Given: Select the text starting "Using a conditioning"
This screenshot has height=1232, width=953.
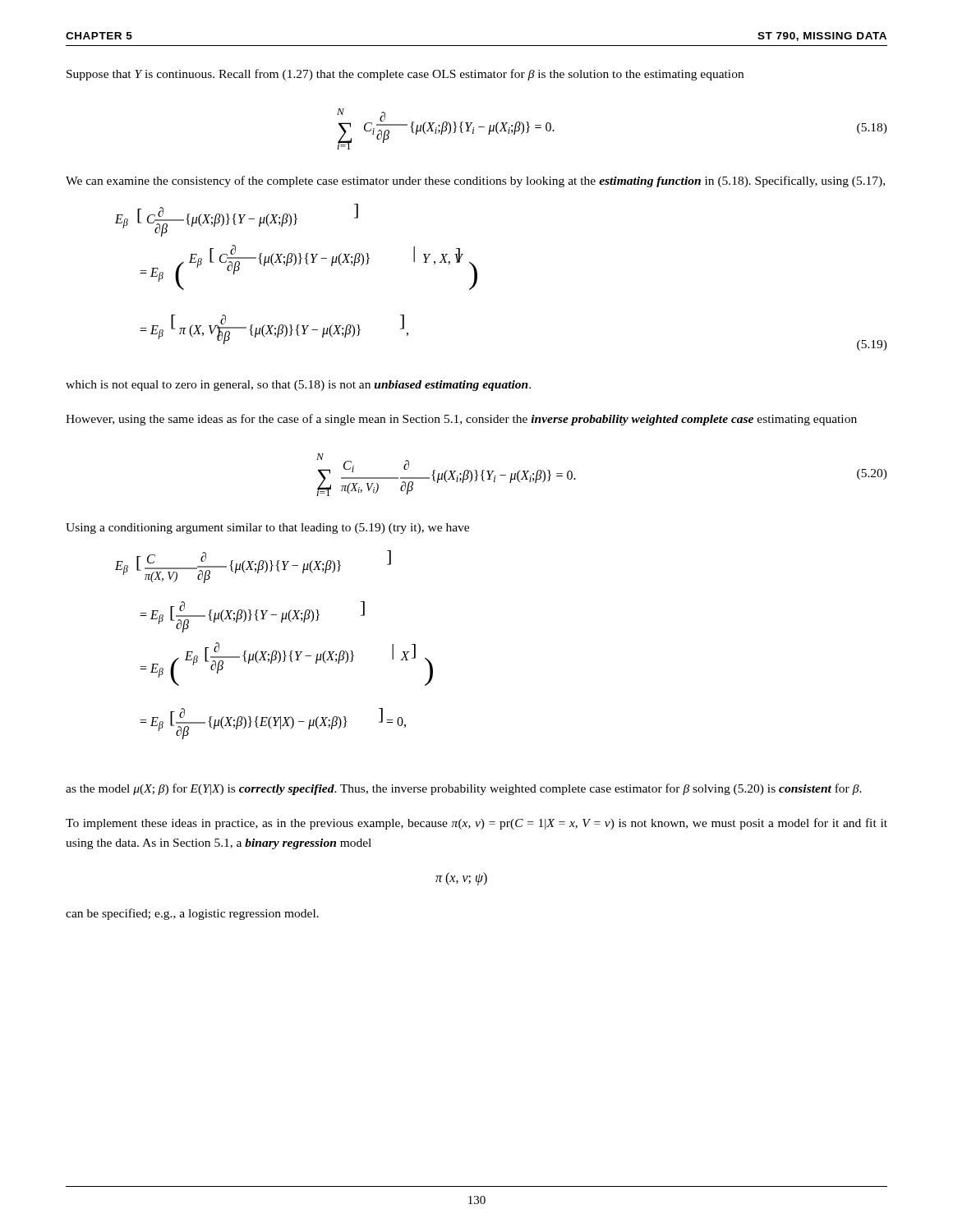Looking at the screenshot, I should point(268,527).
